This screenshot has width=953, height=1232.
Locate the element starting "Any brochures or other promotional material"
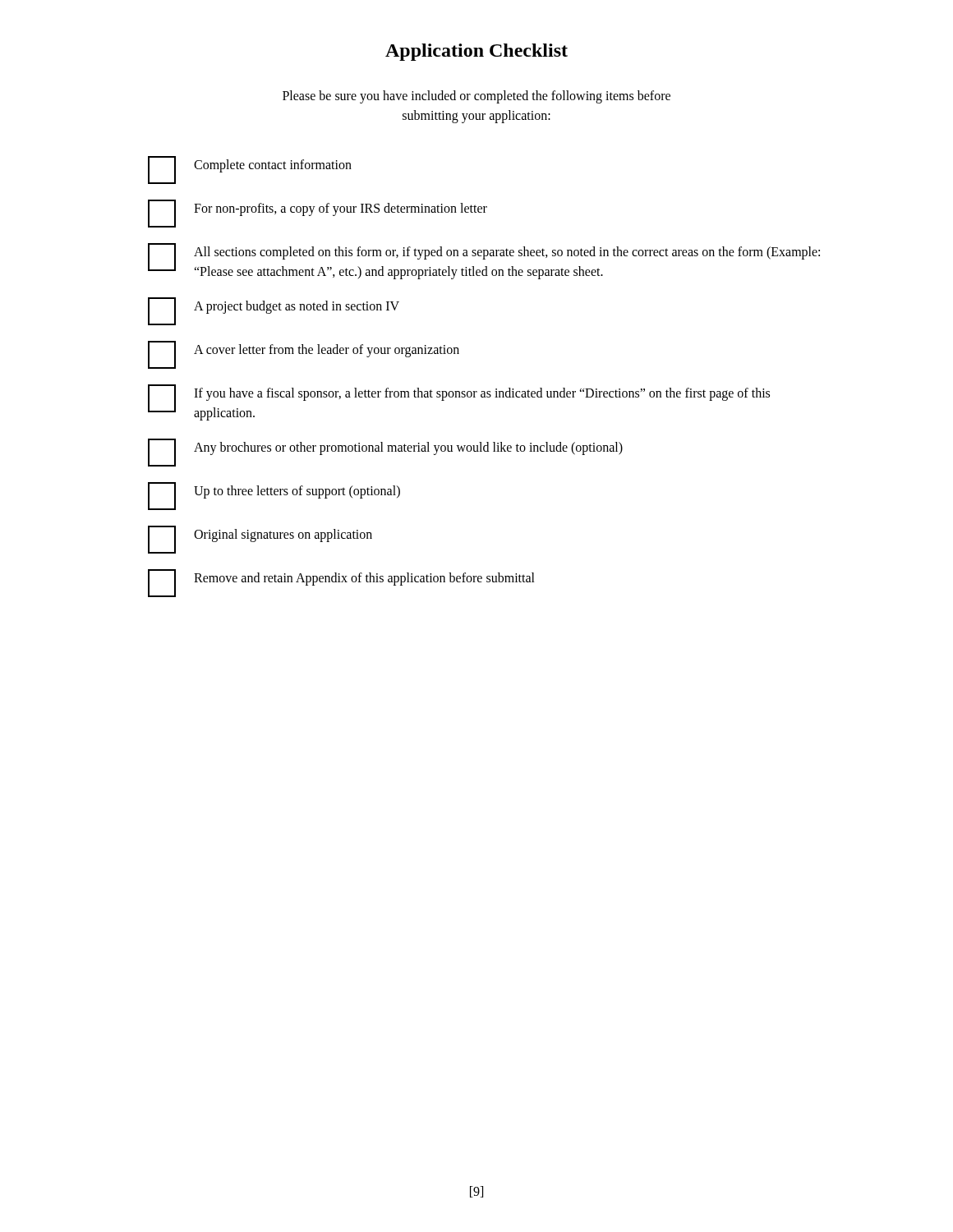[x=485, y=452]
